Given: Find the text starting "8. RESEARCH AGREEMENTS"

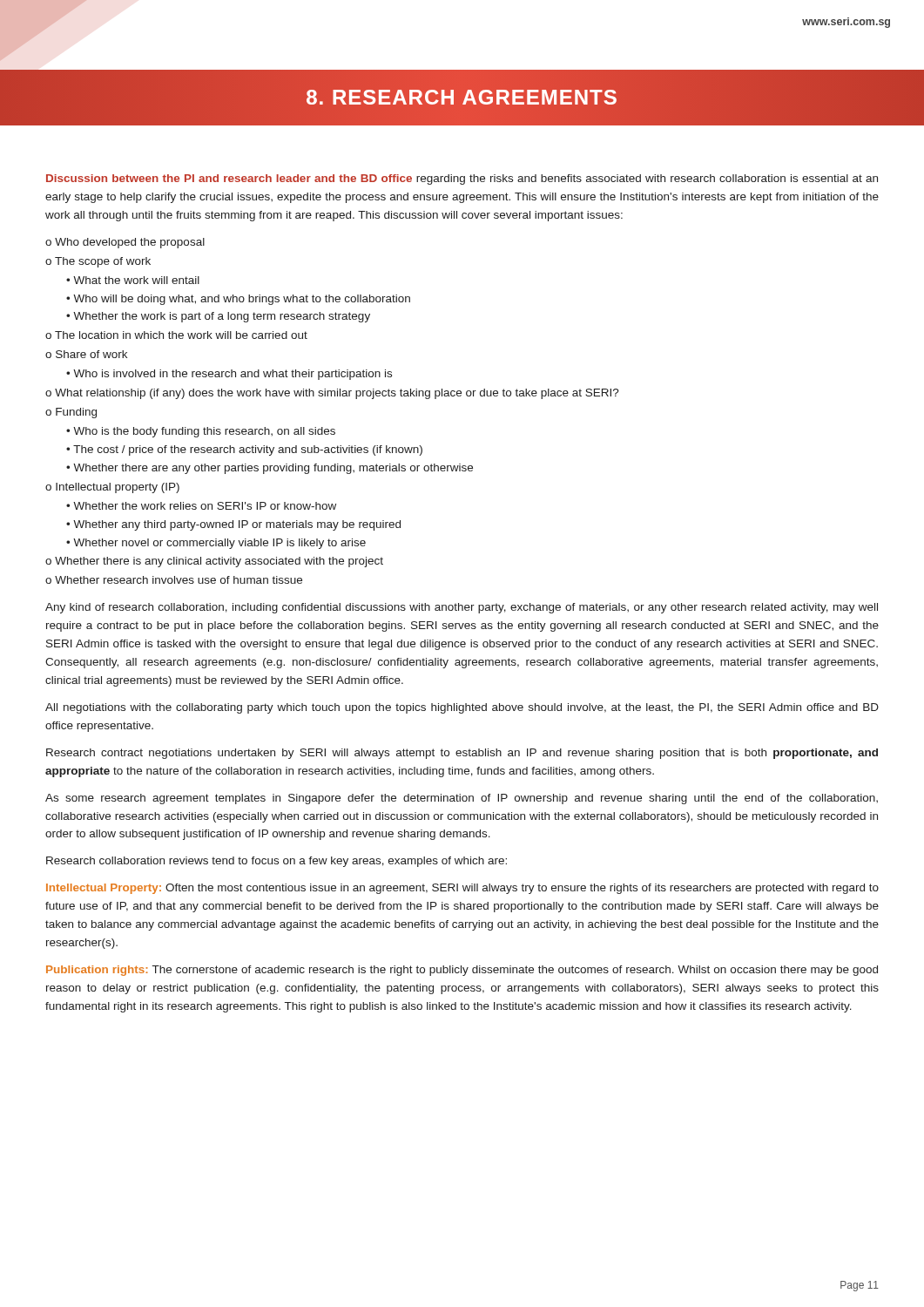Looking at the screenshot, I should [462, 98].
